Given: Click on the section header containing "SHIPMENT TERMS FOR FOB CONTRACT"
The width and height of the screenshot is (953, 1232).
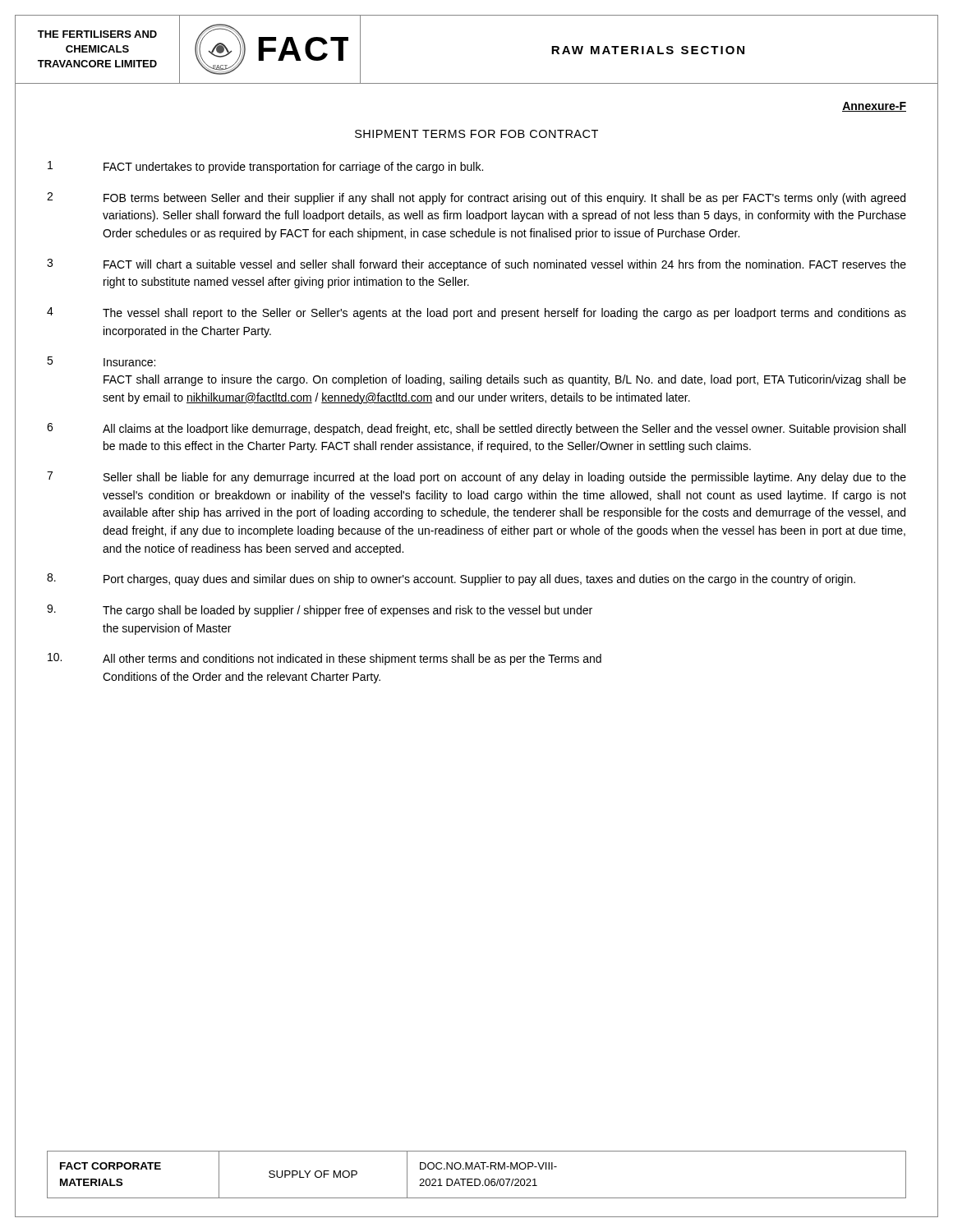Looking at the screenshot, I should [x=476, y=134].
